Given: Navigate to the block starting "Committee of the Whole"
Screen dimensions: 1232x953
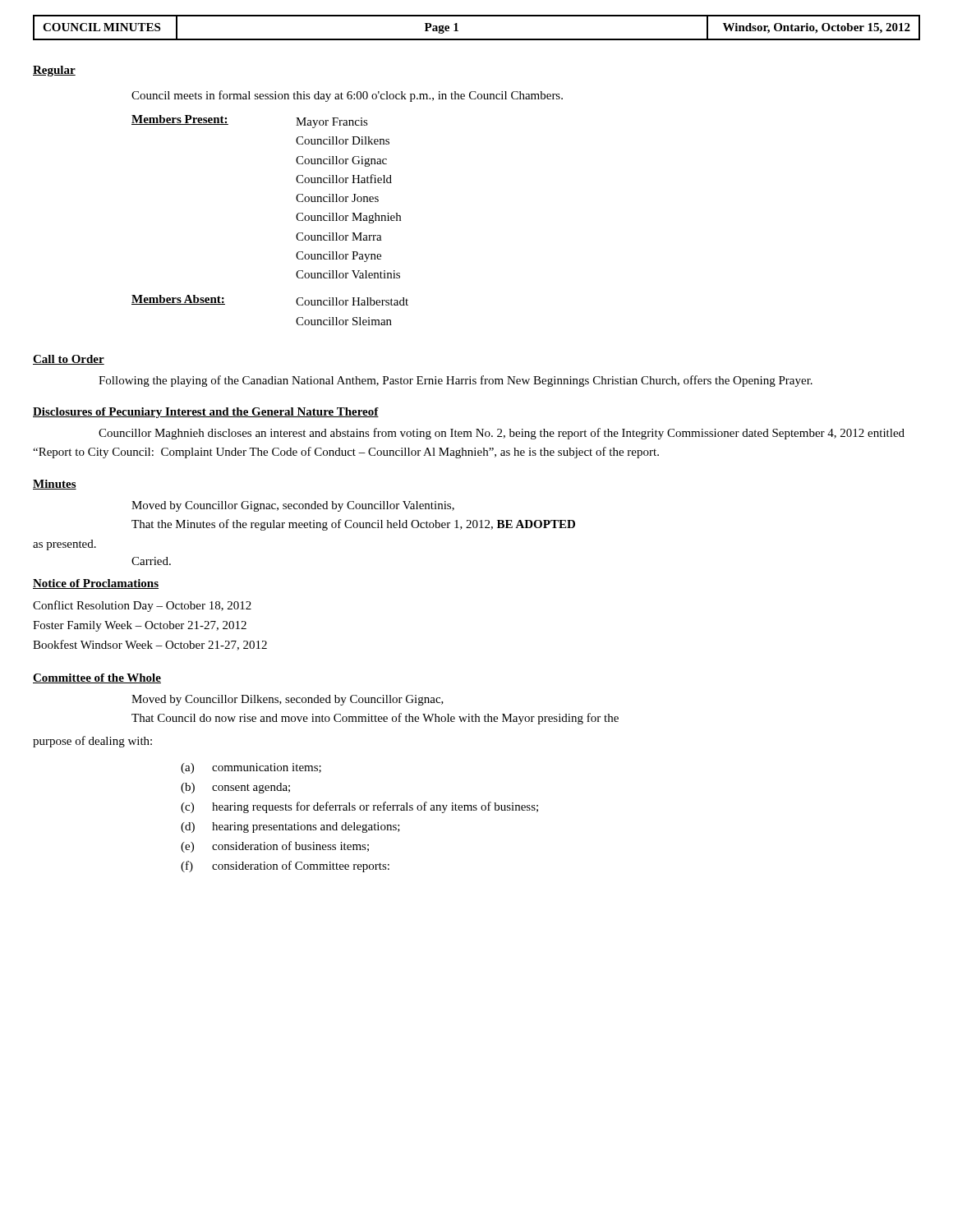Looking at the screenshot, I should pyautogui.click(x=97, y=678).
